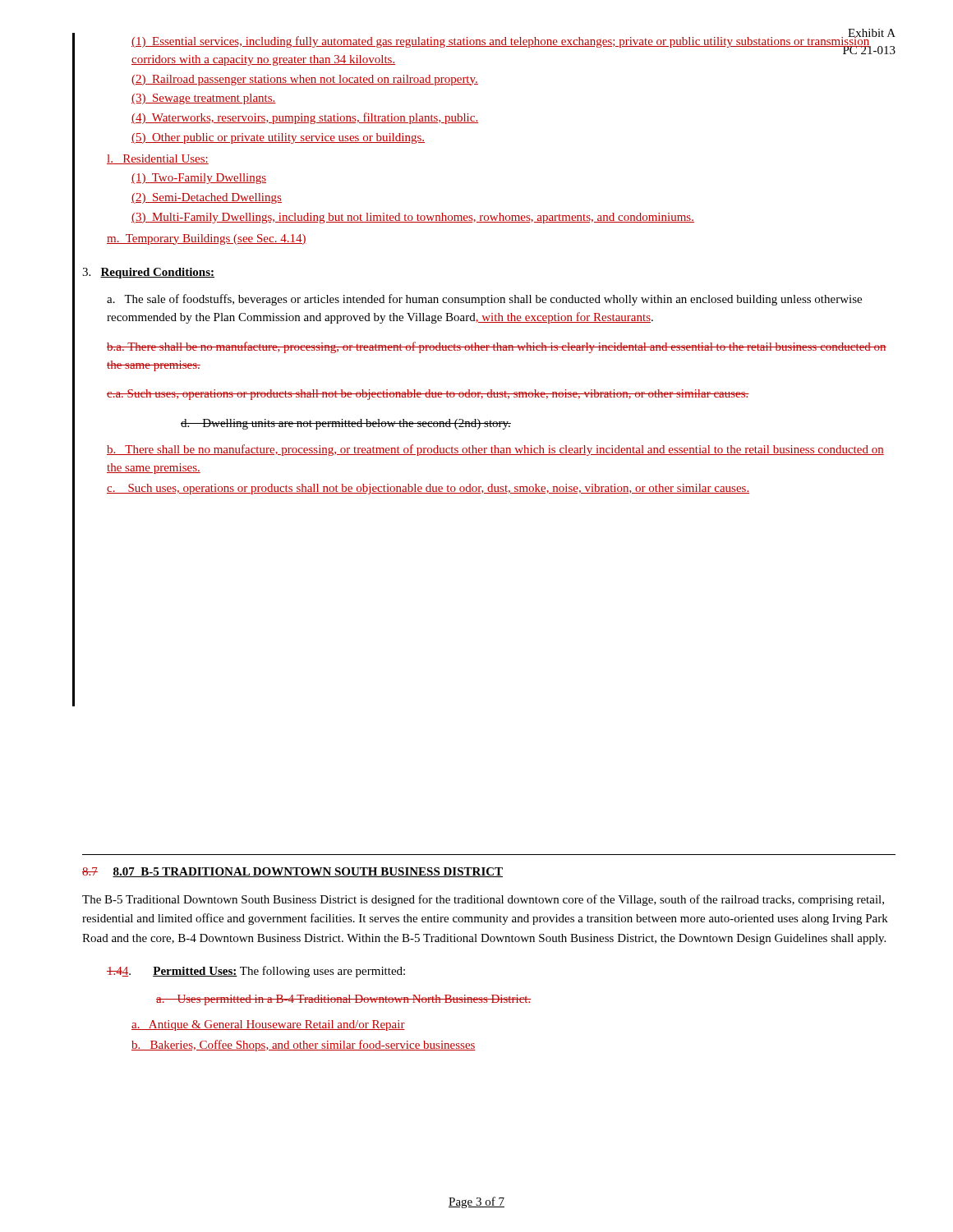Screen dimensions: 1232x953
Task: Click where it says "3. Required Conditions:"
Action: point(148,272)
